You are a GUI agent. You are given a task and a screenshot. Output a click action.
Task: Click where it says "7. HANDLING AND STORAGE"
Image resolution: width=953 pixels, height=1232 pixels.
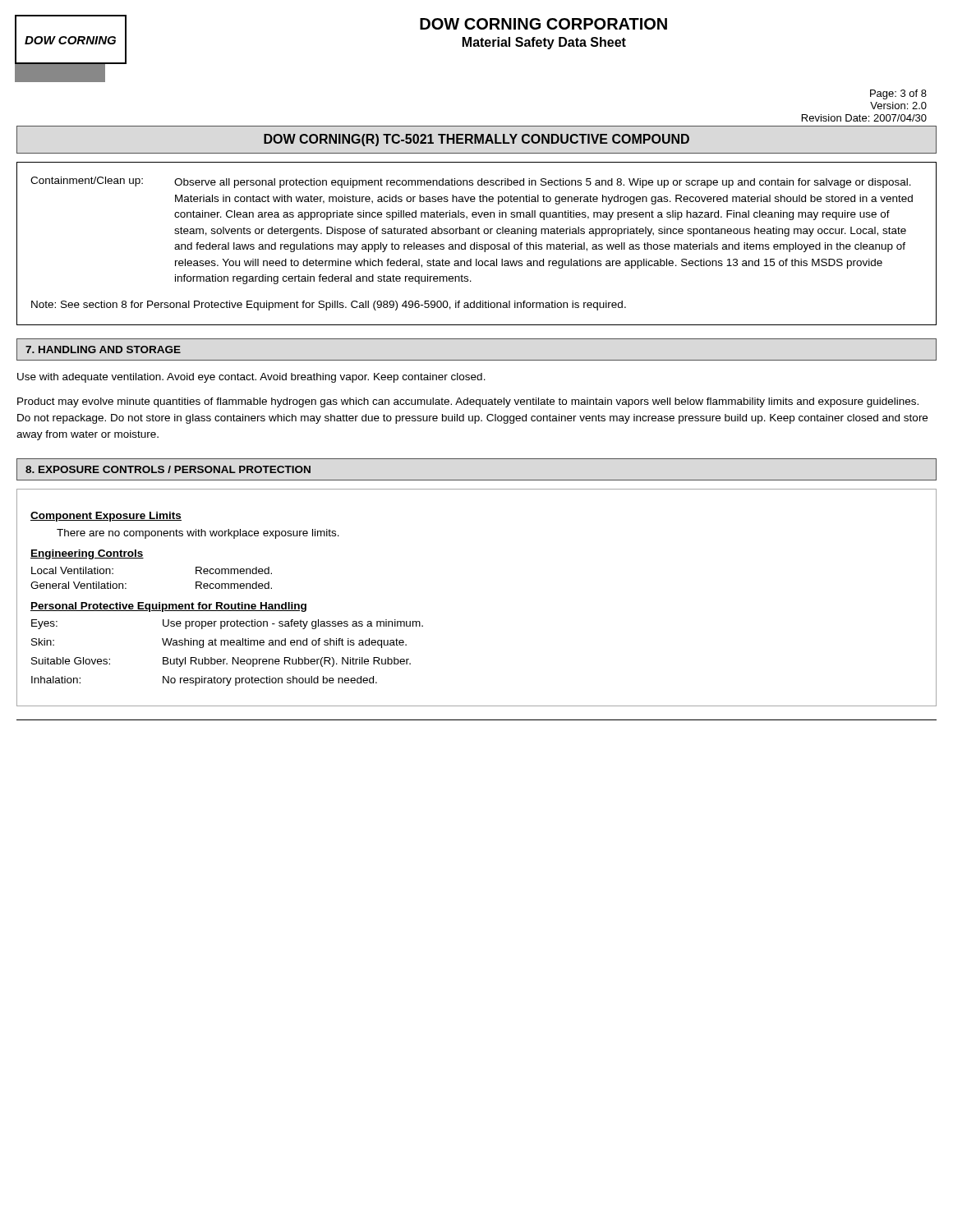103,349
